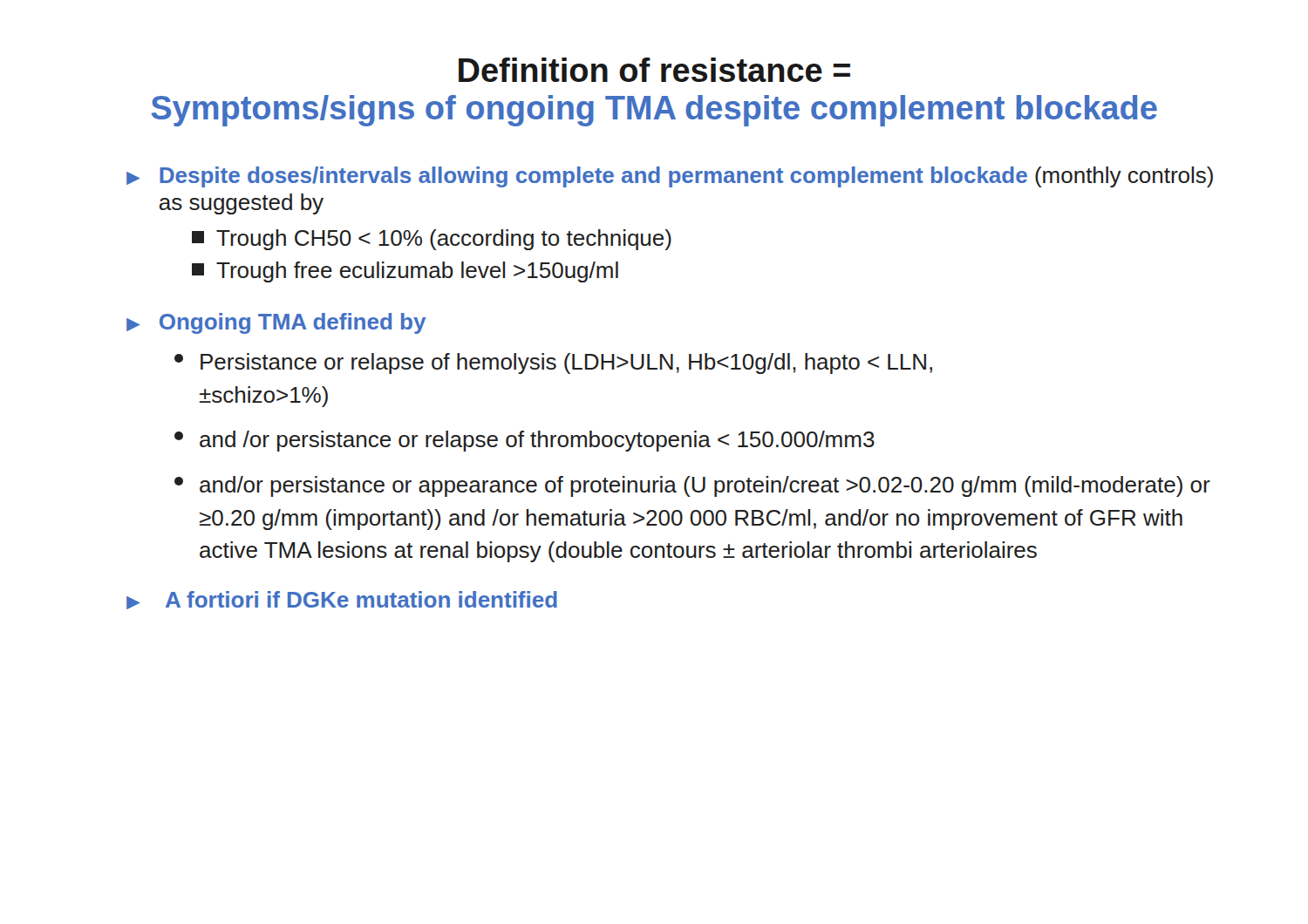Click on the list item with the text "► Despite doses/intervals"
The image size is (1308, 924).
point(671,189)
